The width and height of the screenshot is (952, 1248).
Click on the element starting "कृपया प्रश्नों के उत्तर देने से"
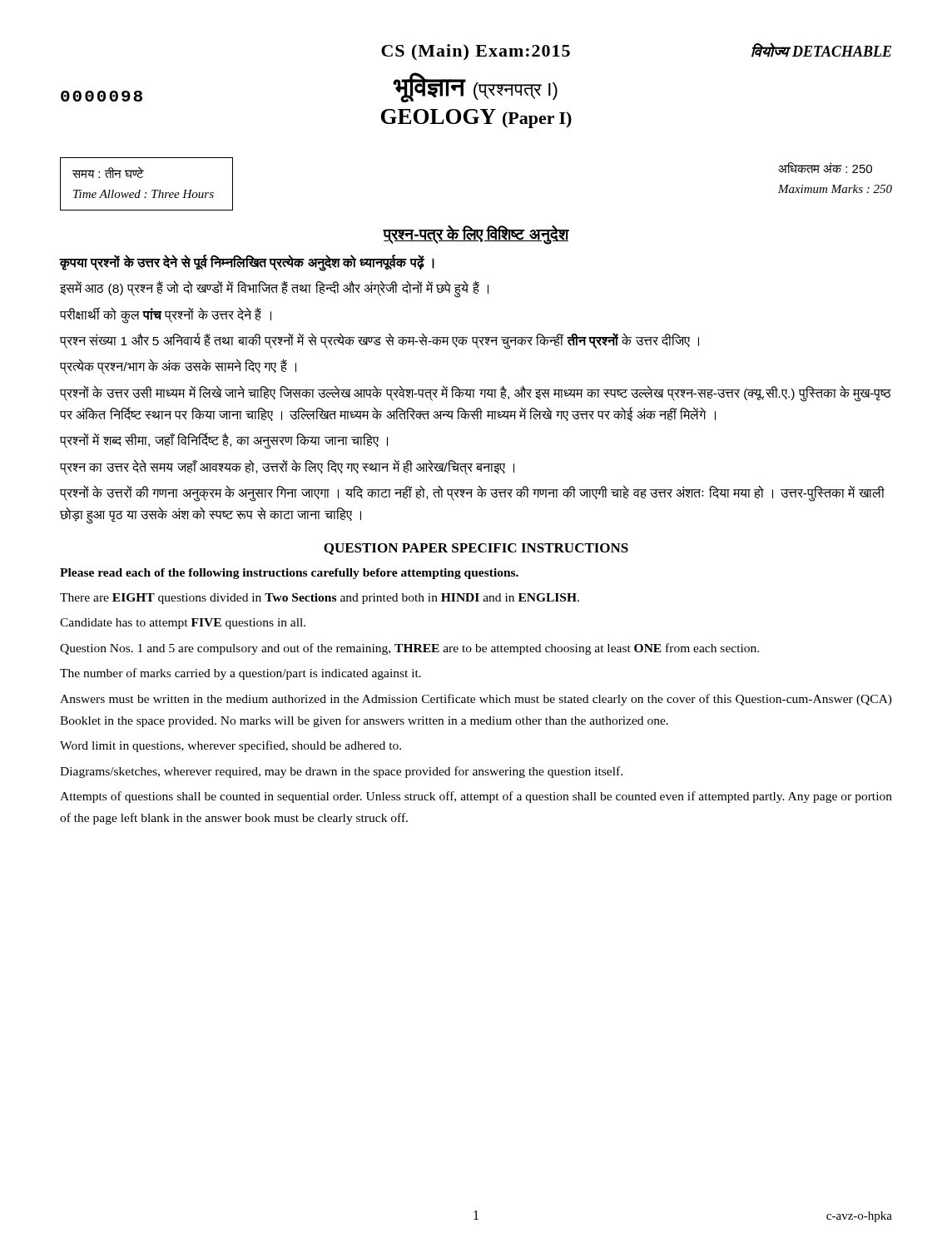pos(248,263)
